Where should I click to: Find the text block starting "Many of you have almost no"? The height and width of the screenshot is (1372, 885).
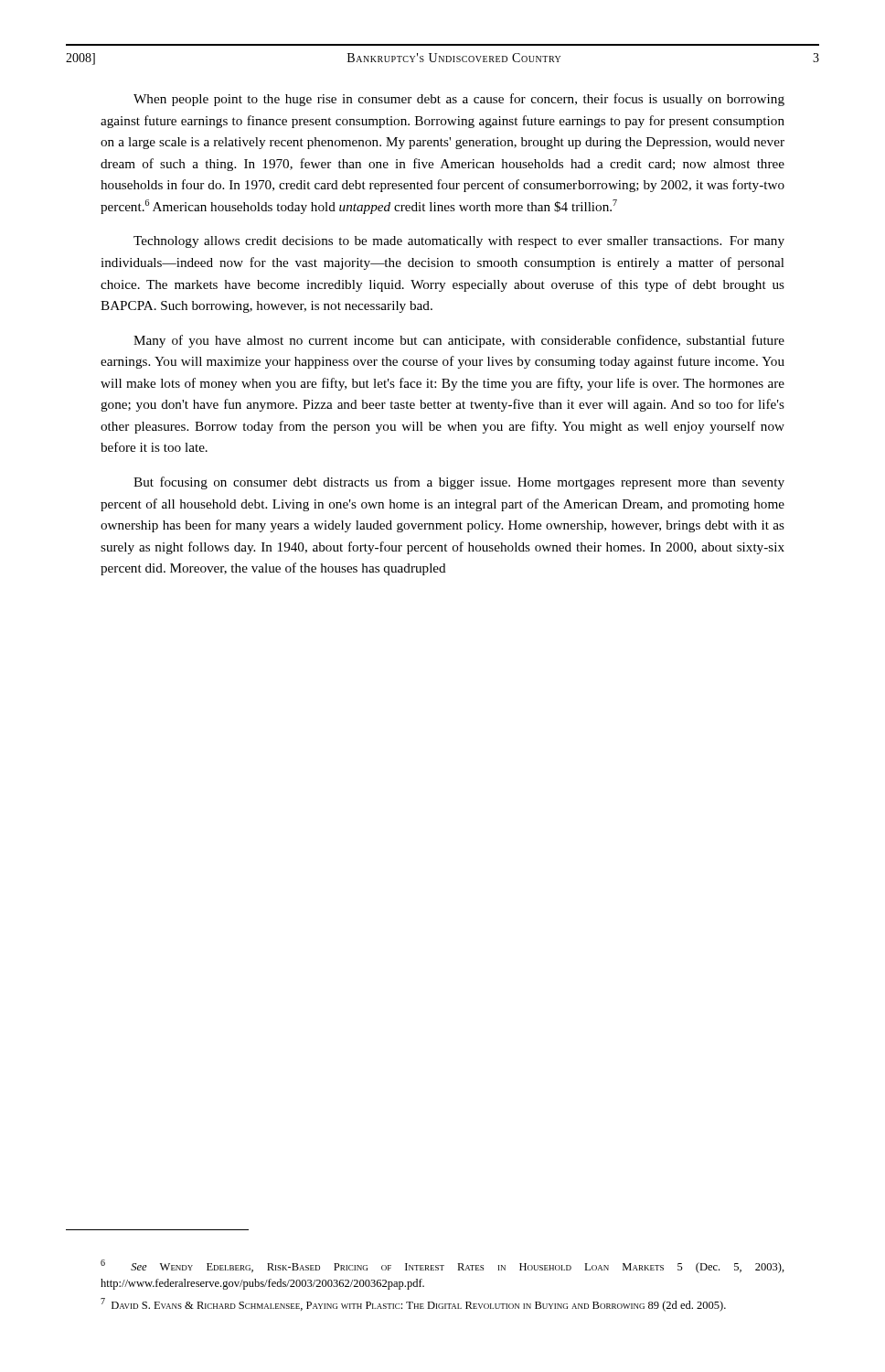pyautogui.click(x=442, y=393)
